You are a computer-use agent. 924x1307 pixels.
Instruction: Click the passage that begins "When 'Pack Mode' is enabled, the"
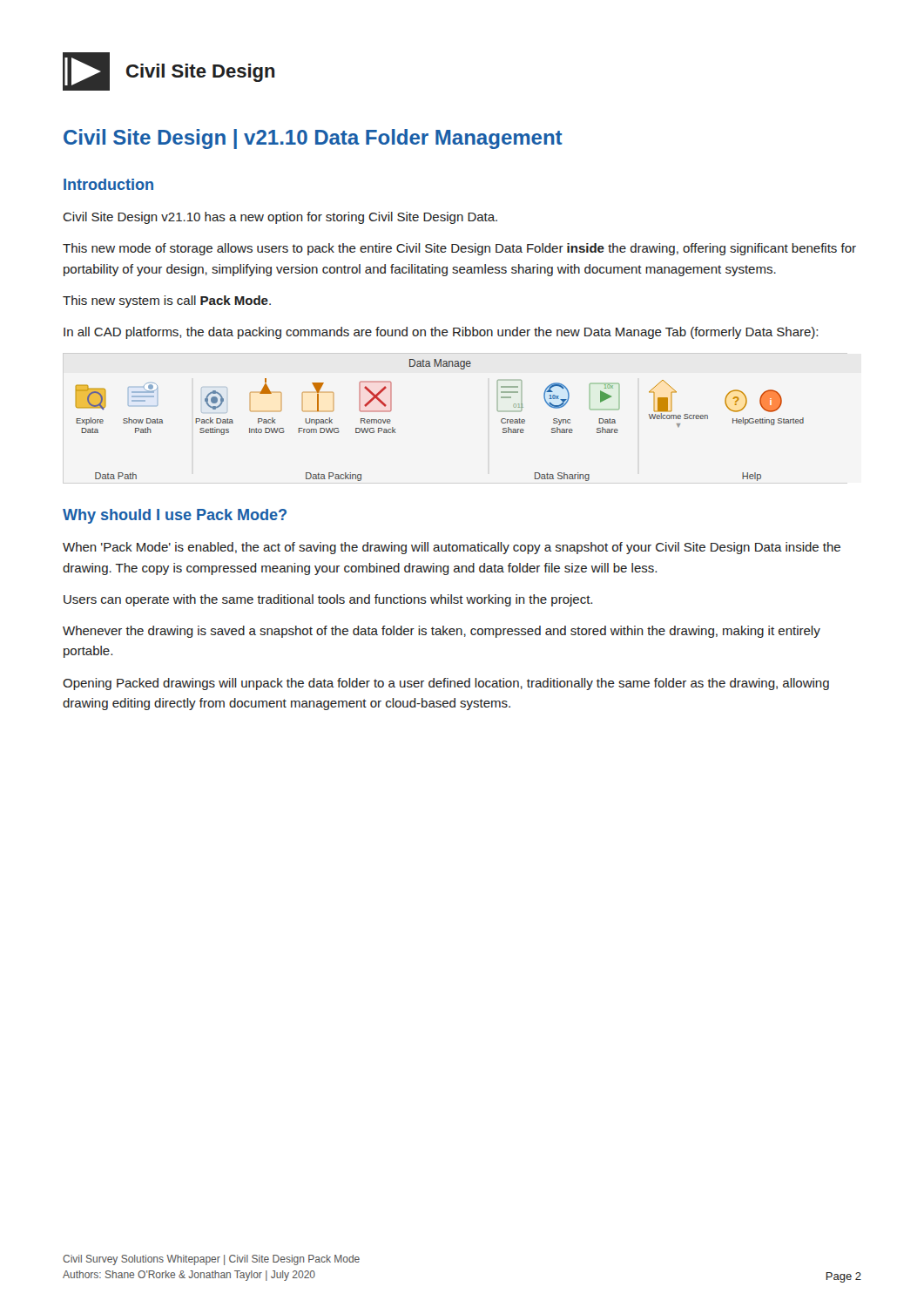[452, 557]
